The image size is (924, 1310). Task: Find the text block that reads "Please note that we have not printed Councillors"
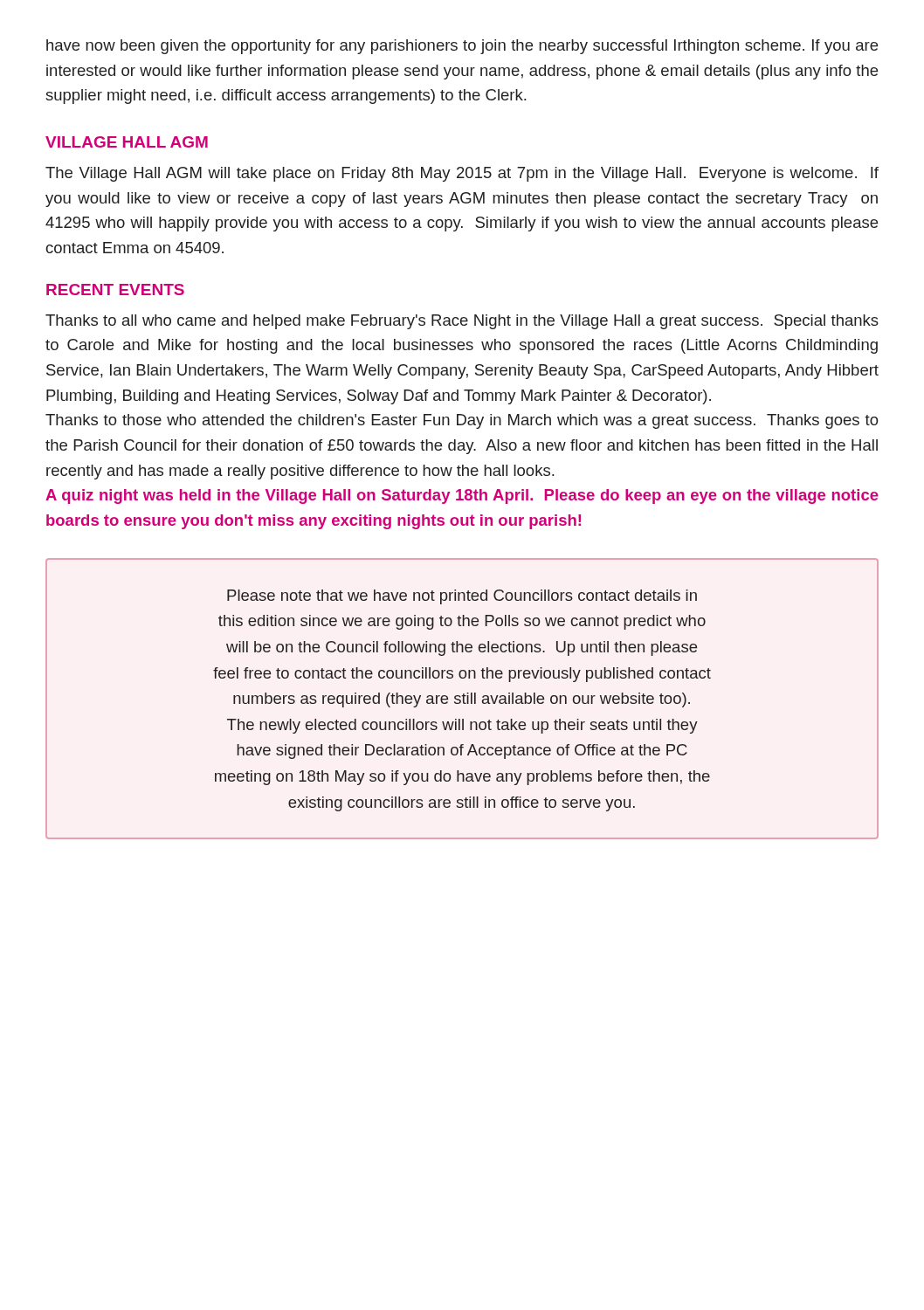(x=462, y=698)
